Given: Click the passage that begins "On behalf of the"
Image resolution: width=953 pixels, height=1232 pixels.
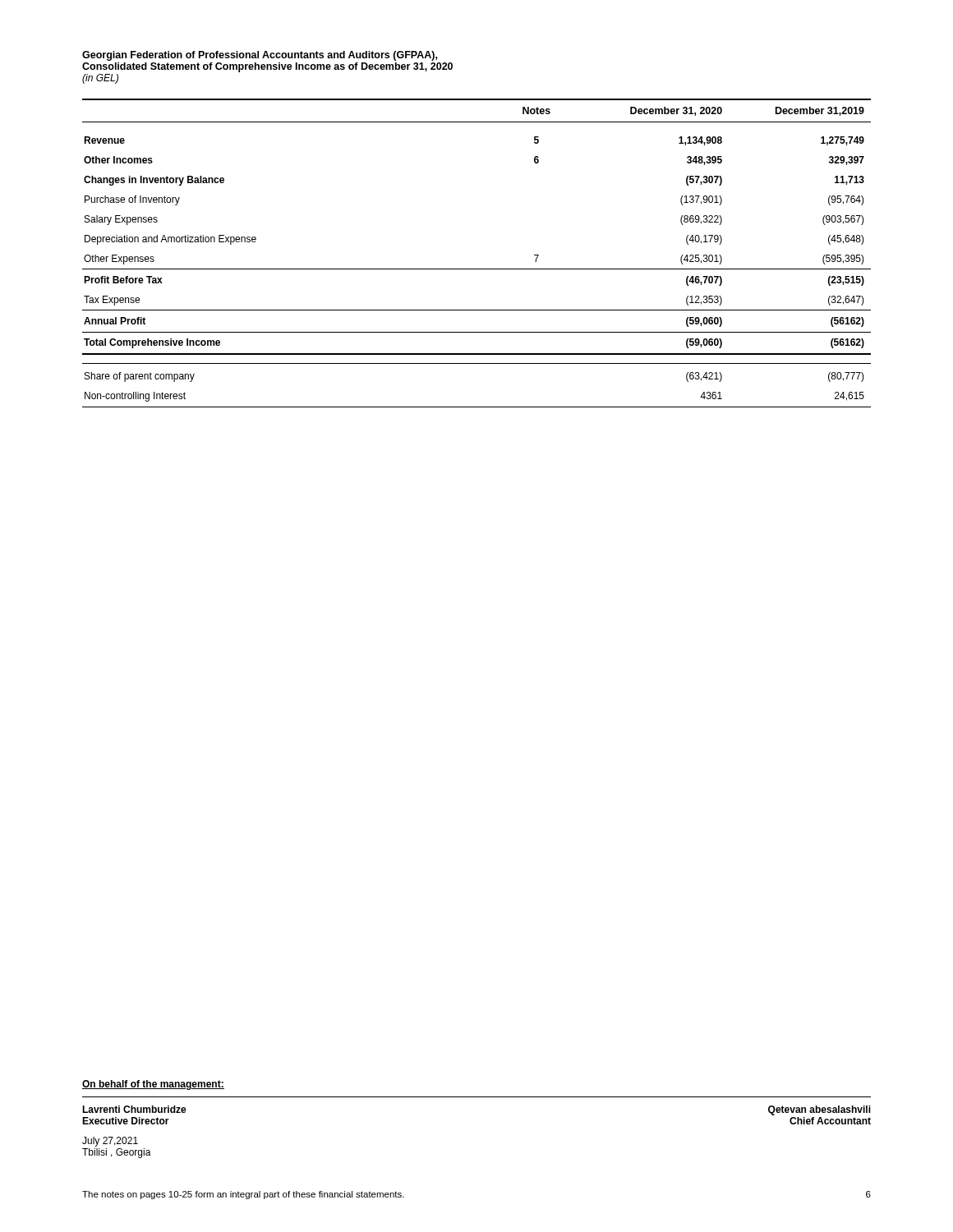Looking at the screenshot, I should pyautogui.click(x=153, y=1084).
